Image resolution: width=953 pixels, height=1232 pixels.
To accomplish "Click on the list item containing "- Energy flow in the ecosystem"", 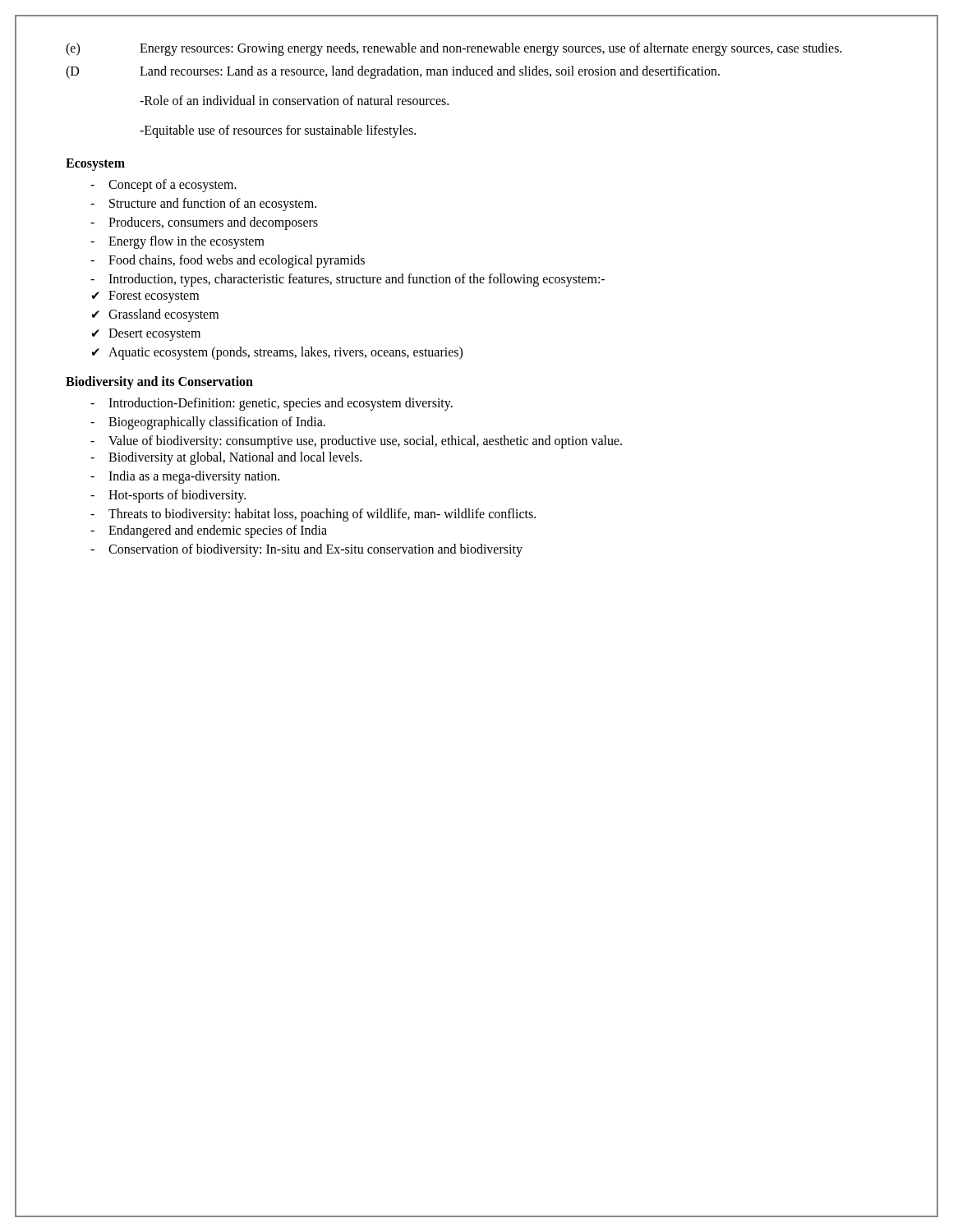I will (x=177, y=242).
